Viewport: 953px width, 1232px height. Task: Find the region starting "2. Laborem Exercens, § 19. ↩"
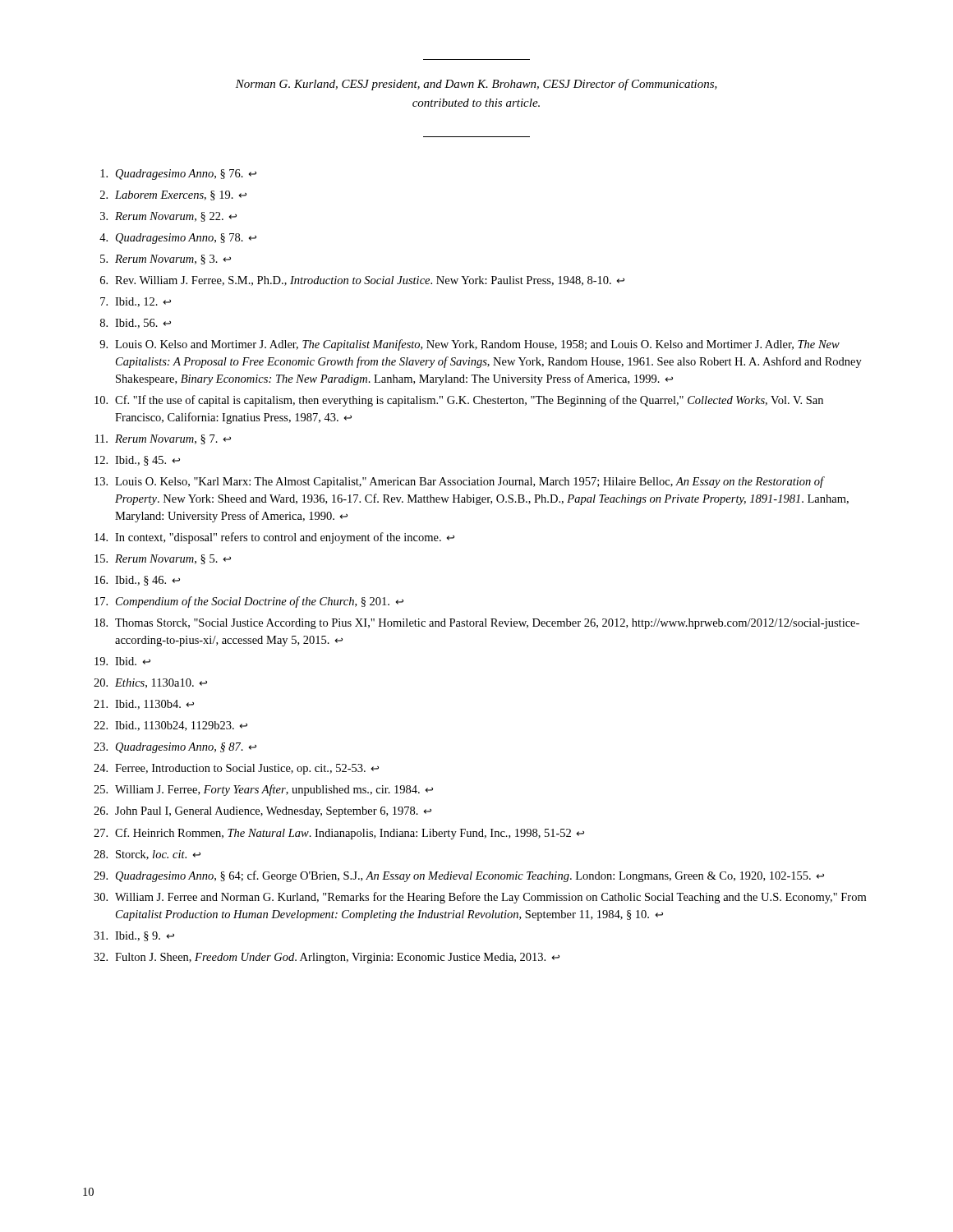point(173,195)
